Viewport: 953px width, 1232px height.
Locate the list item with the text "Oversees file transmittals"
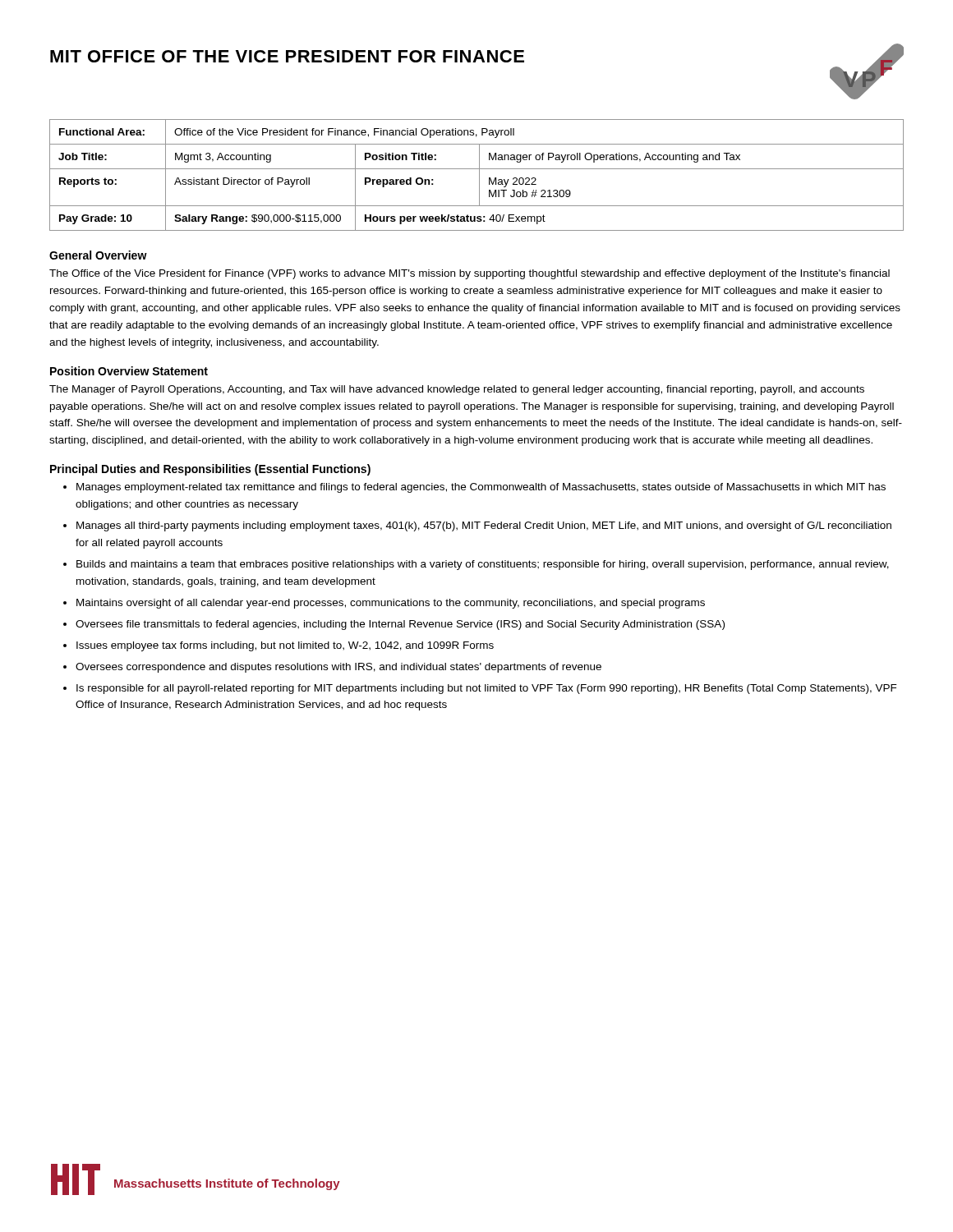click(400, 624)
